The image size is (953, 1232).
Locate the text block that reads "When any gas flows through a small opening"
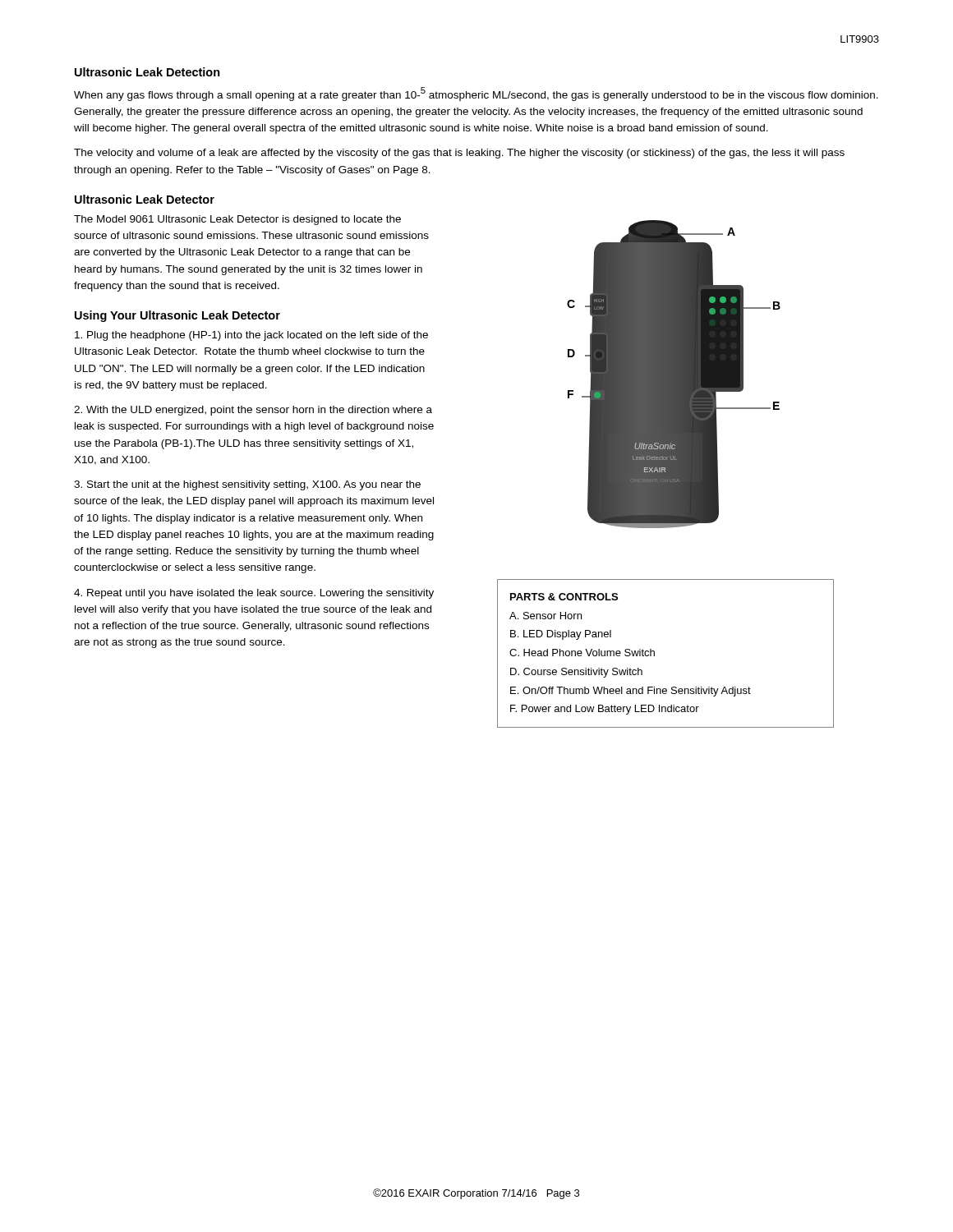(x=476, y=110)
